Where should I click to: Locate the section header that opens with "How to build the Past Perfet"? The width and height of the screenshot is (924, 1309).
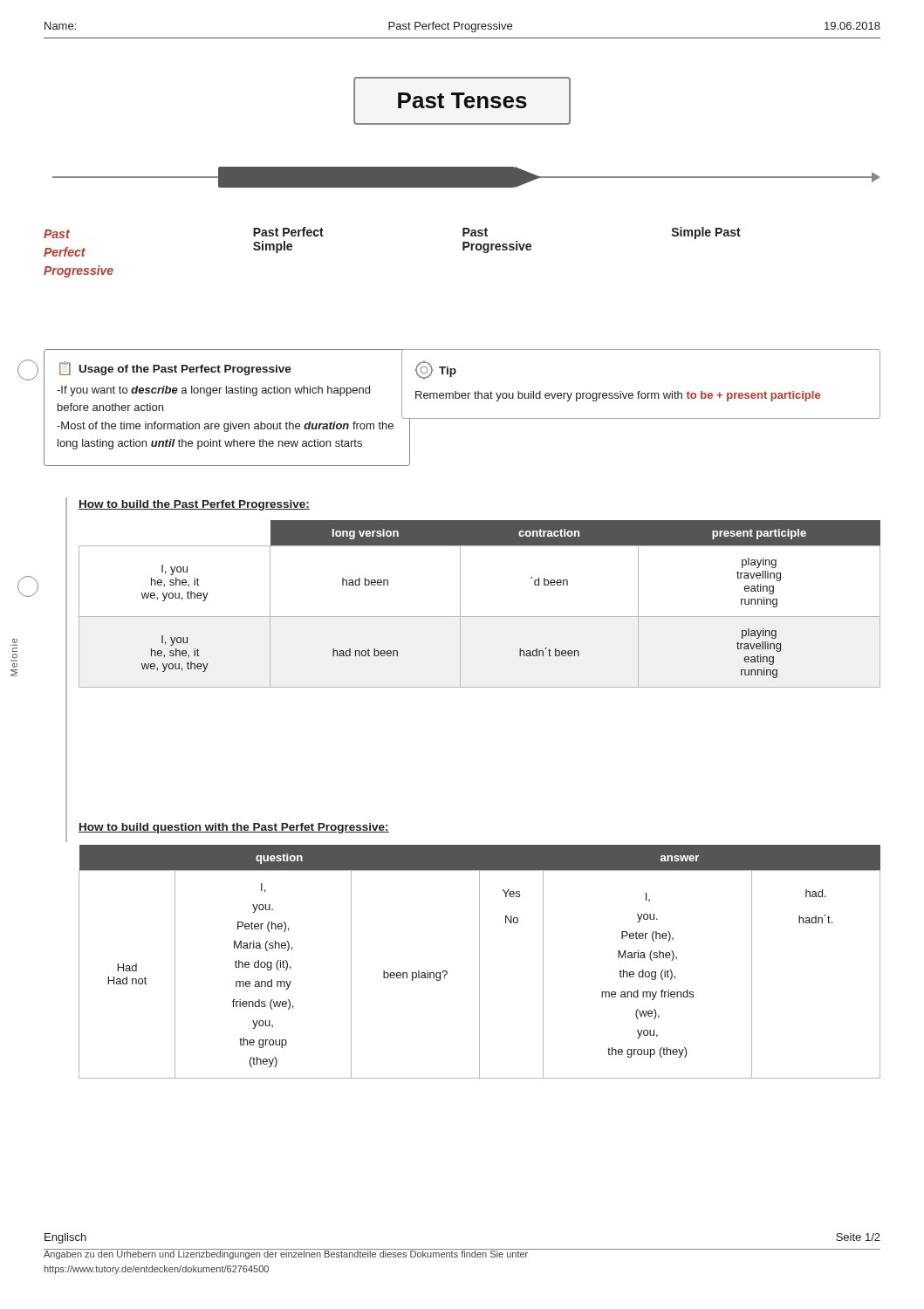(x=194, y=504)
